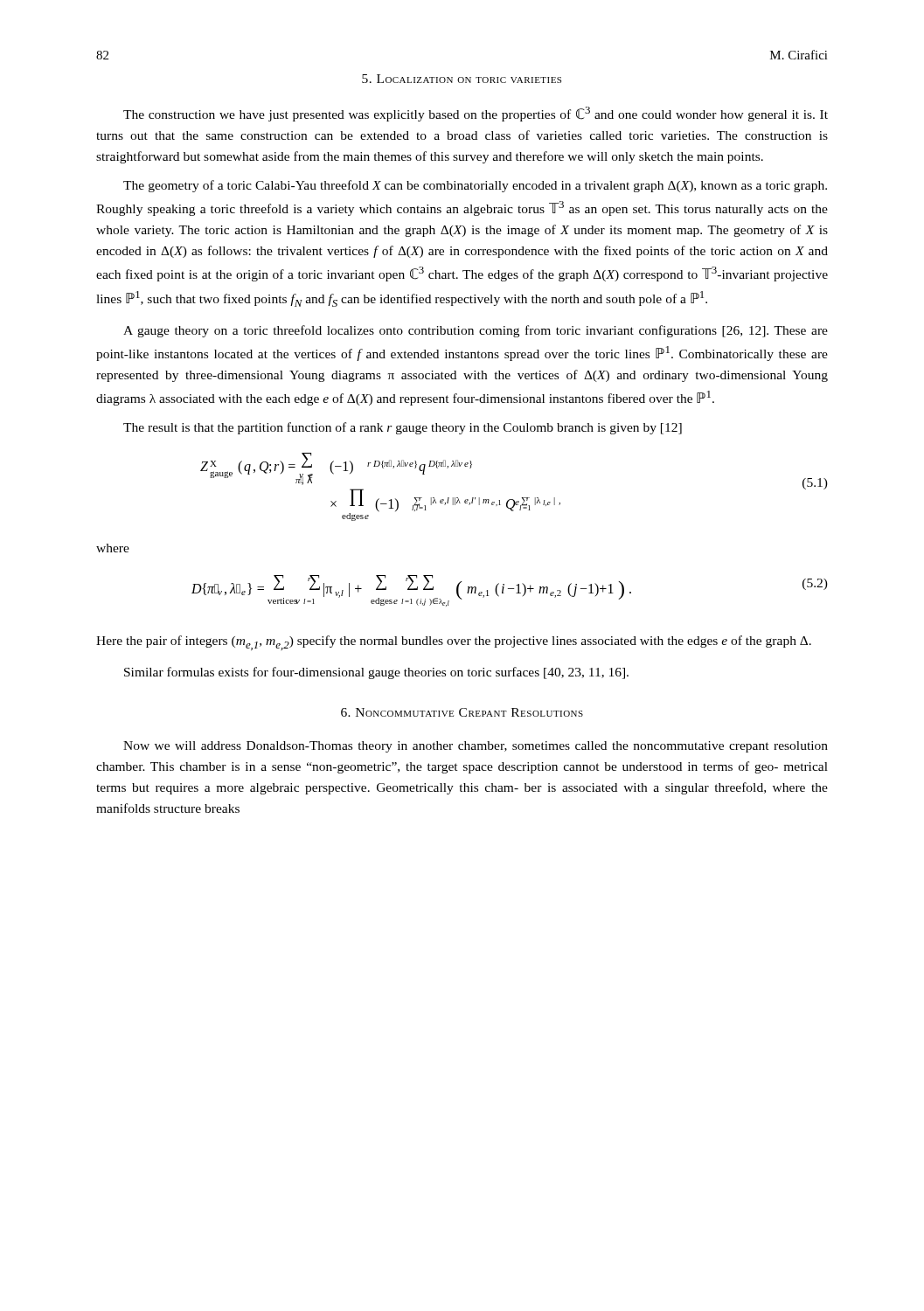Click the passage that begins "A gauge theory on a toric threefold"
This screenshot has width=924, height=1311.
tap(462, 365)
